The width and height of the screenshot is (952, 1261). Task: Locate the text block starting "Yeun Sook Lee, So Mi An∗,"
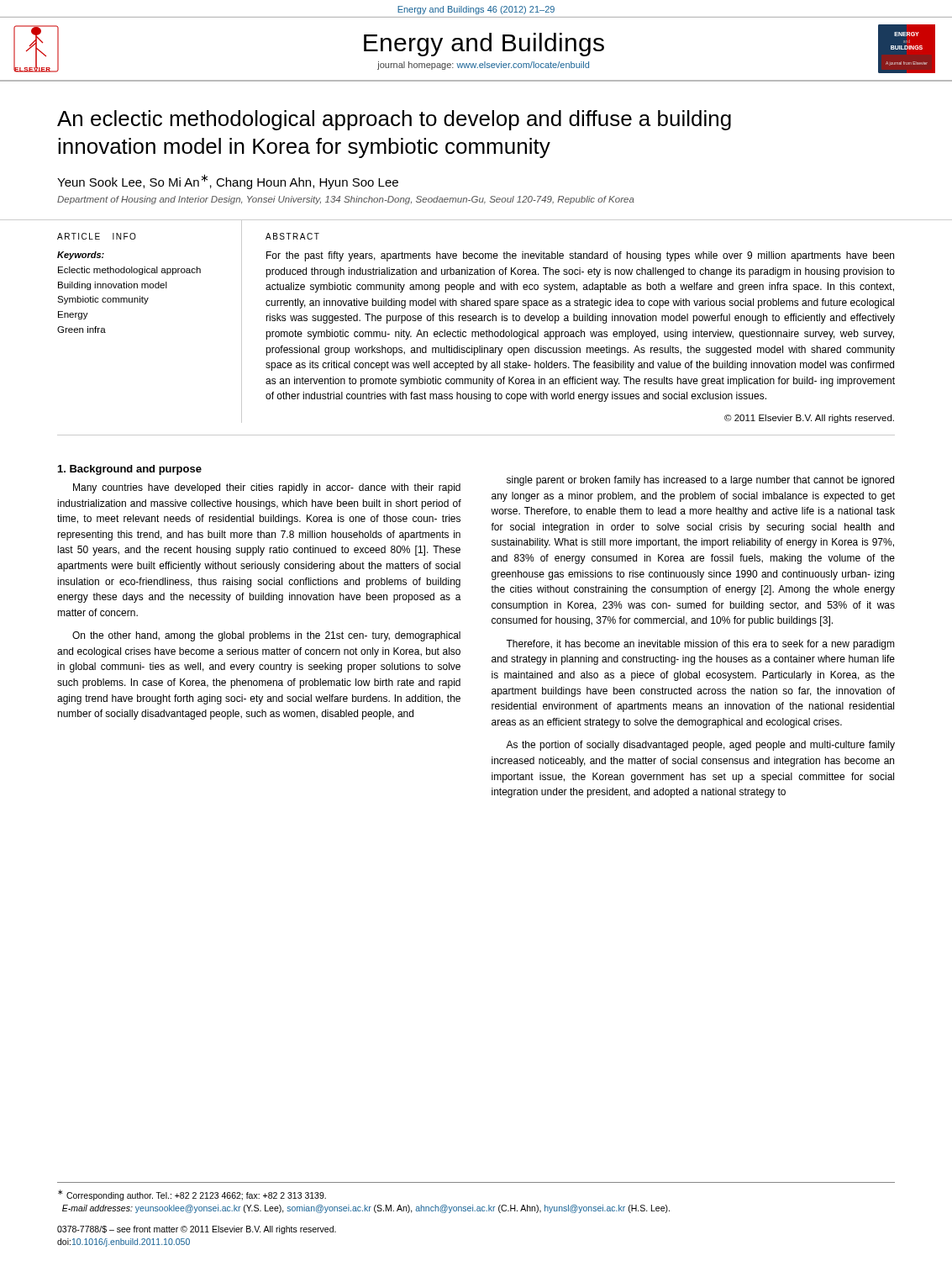(228, 181)
